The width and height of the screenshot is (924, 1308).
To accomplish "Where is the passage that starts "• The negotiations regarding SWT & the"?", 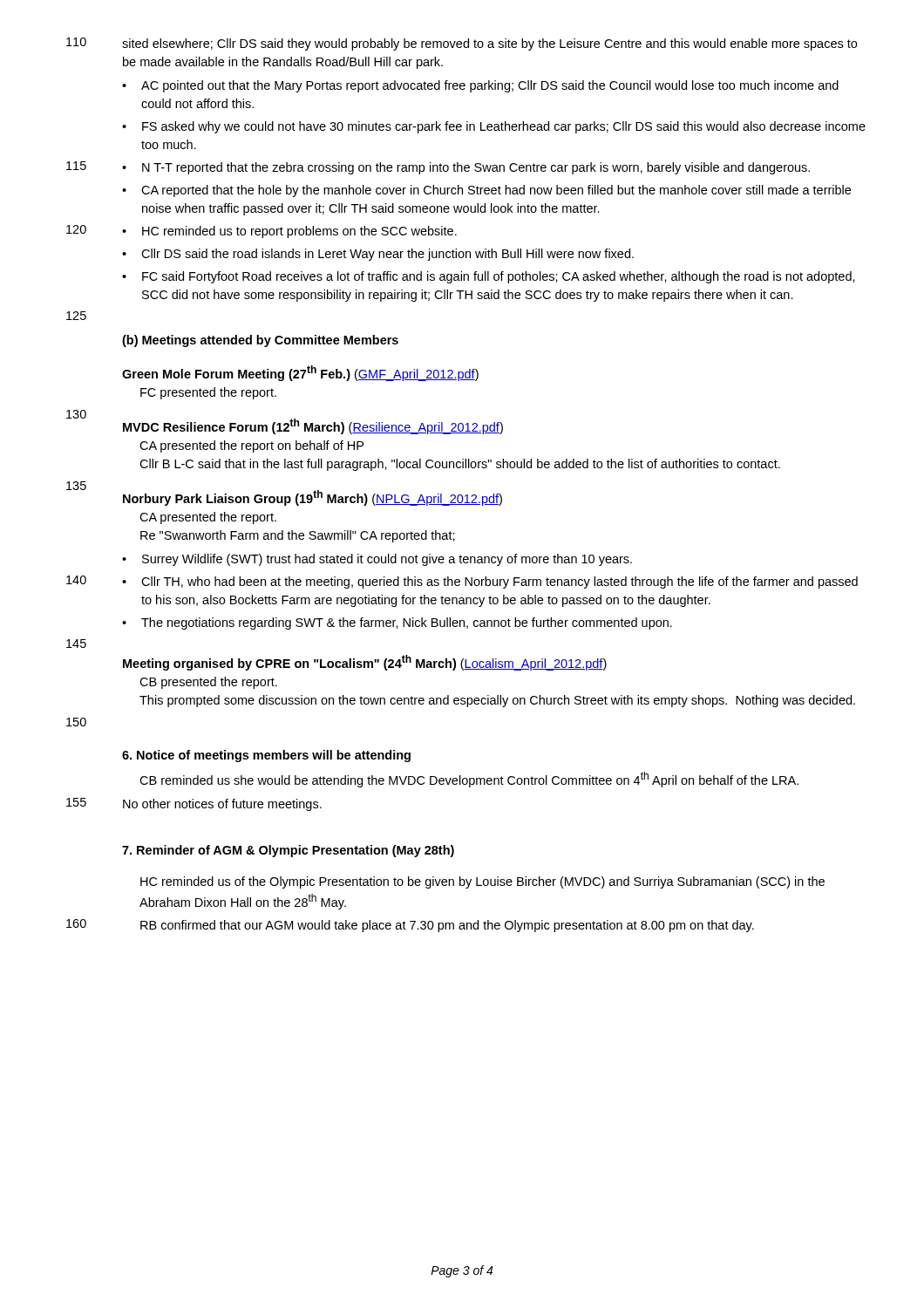I will [x=497, y=623].
